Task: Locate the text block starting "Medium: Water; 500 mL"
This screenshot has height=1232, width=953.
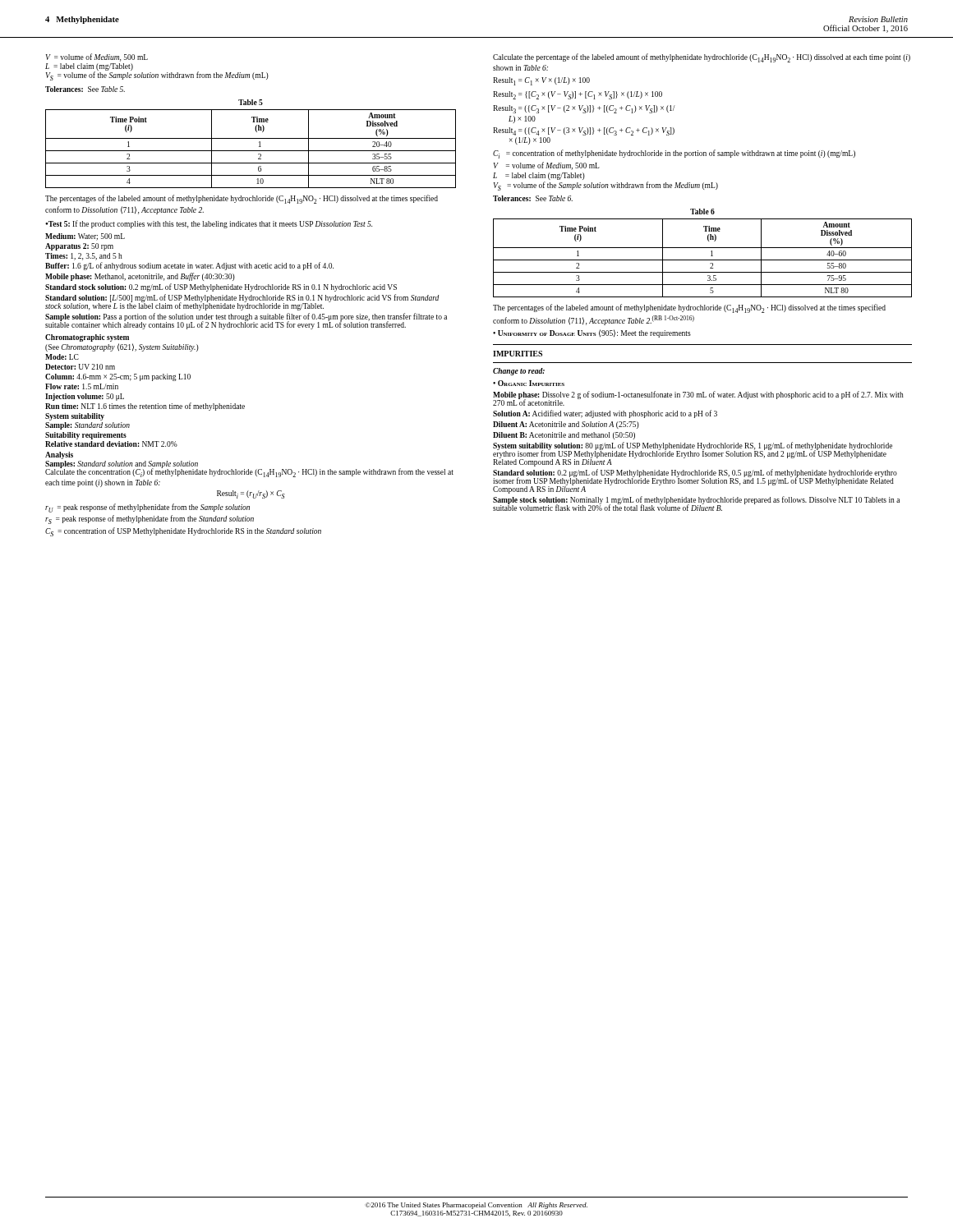Action: tap(85, 236)
